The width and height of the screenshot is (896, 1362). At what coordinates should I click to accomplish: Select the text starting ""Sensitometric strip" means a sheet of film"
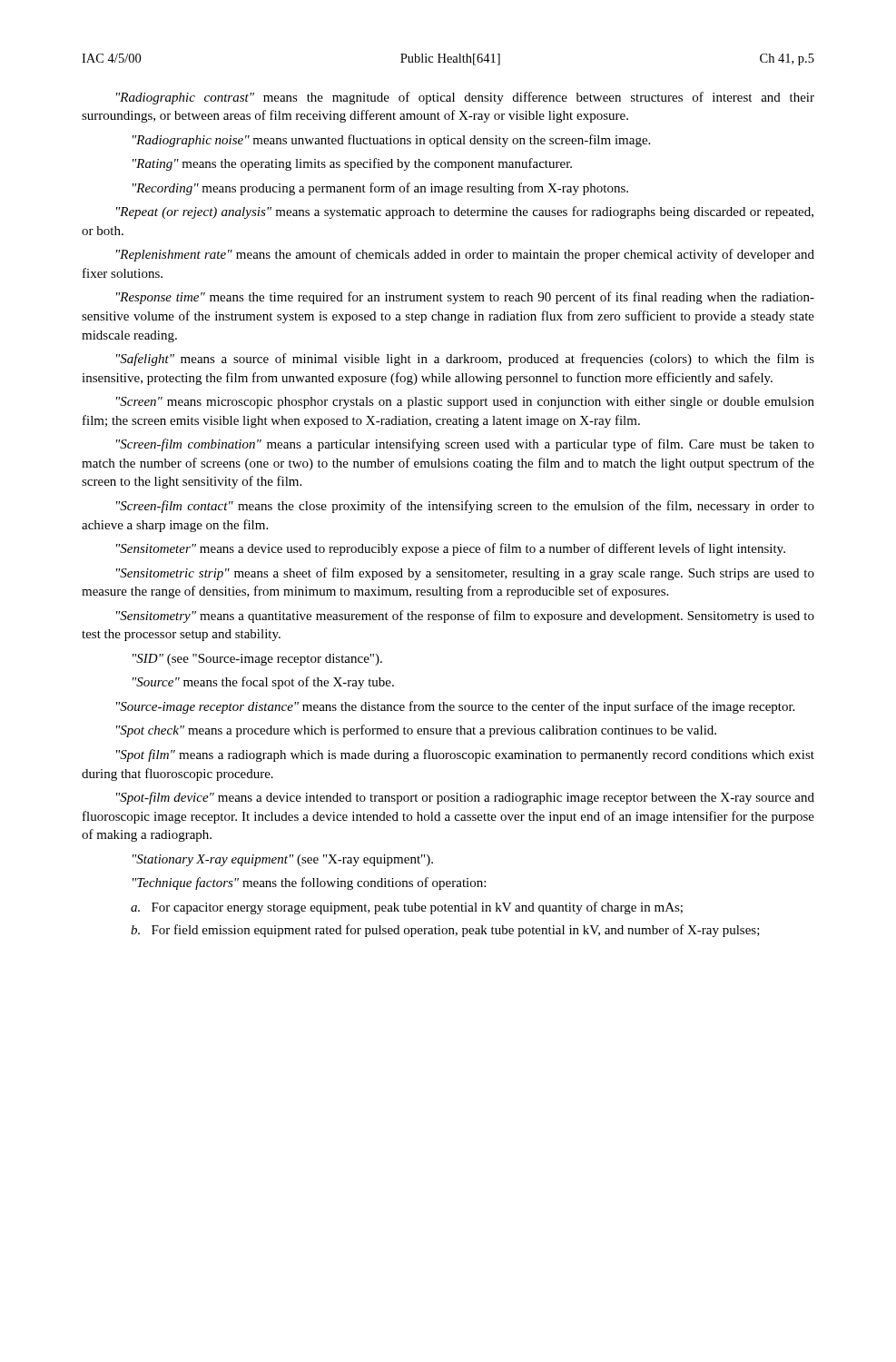pyautogui.click(x=448, y=582)
